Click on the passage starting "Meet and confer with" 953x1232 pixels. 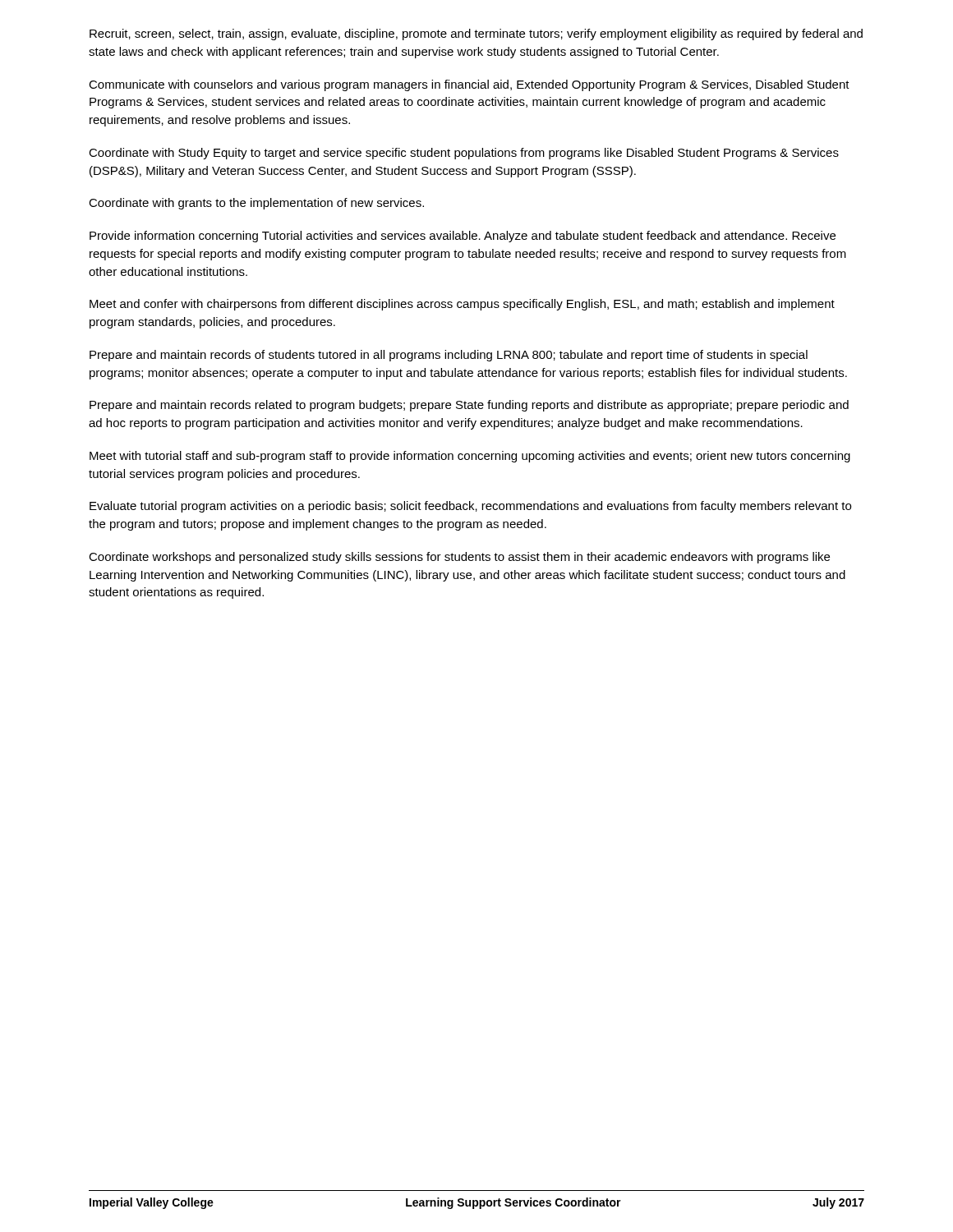click(462, 313)
